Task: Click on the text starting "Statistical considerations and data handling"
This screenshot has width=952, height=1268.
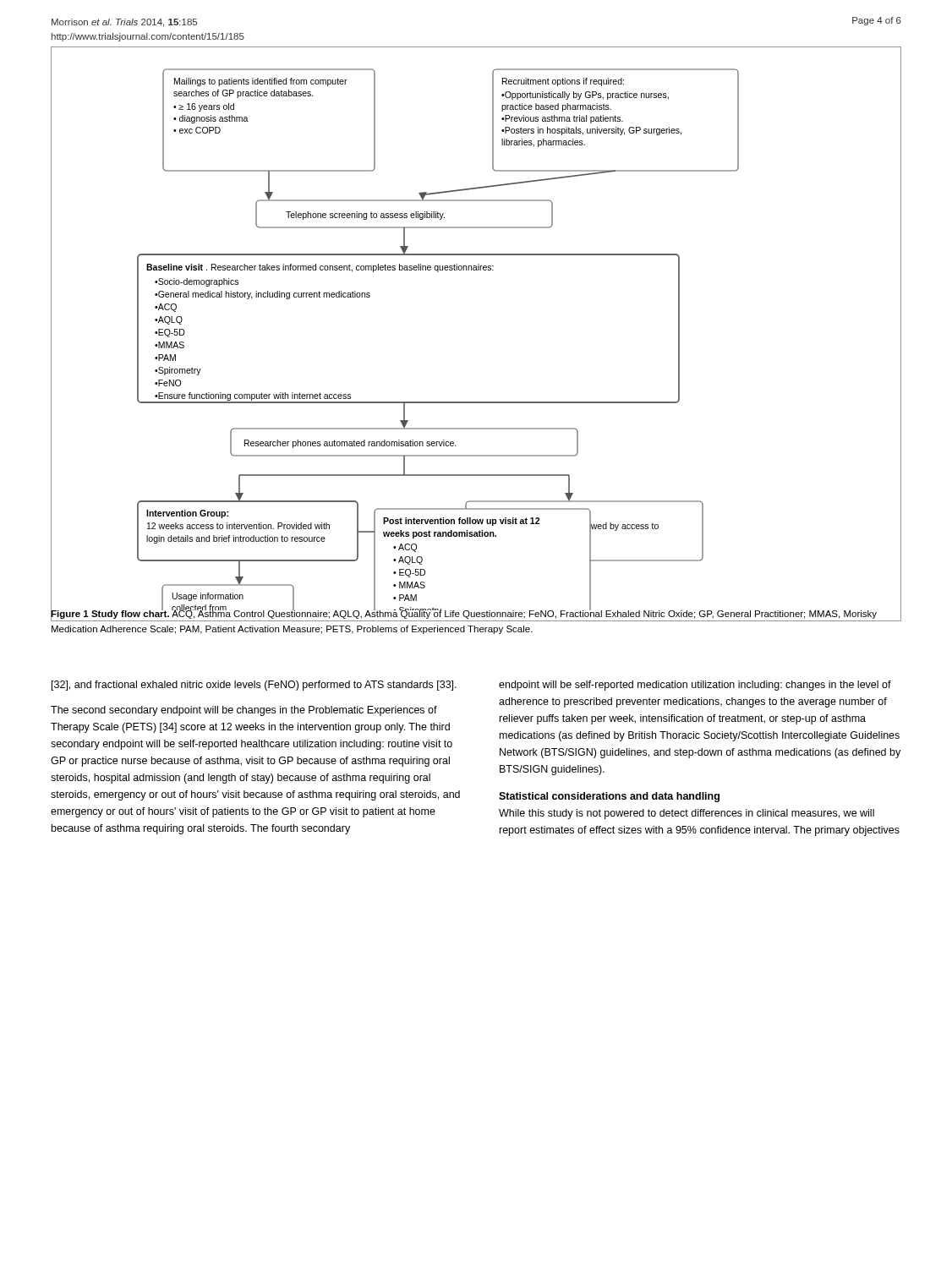Action: click(610, 796)
